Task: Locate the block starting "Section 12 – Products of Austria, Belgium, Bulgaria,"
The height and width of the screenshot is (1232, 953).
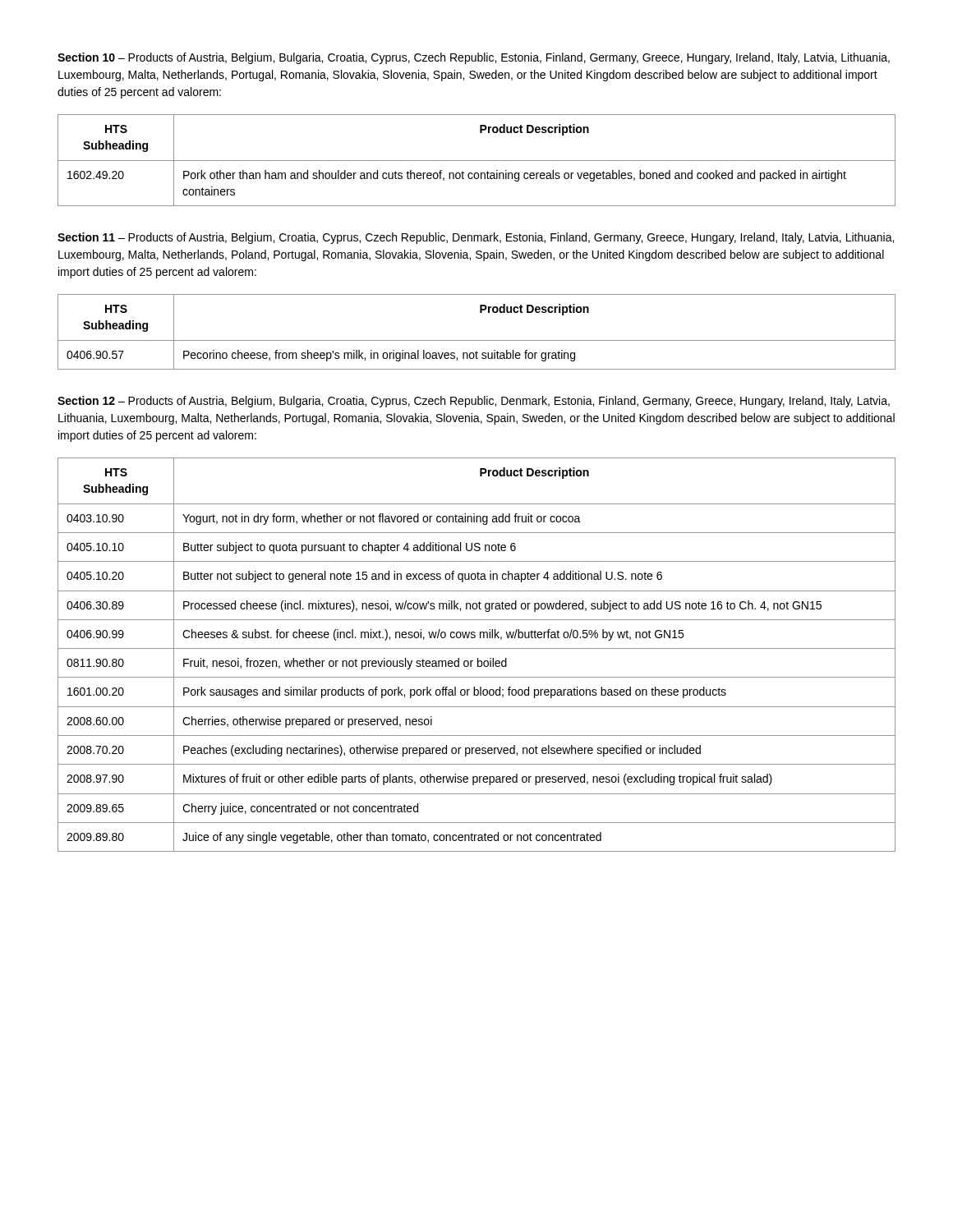Action: [x=476, y=418]
